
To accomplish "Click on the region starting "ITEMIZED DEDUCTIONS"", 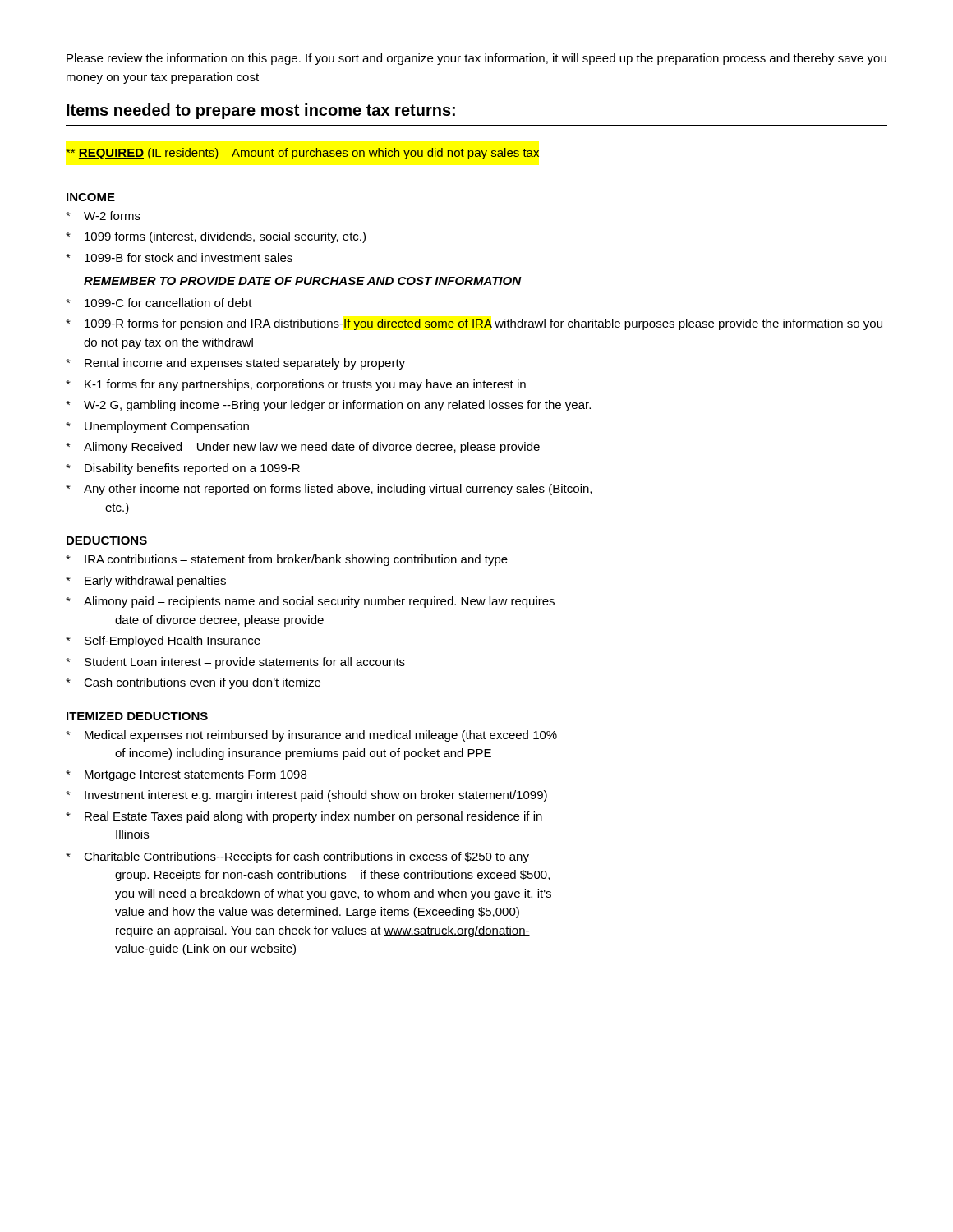I will click(137, 715).
